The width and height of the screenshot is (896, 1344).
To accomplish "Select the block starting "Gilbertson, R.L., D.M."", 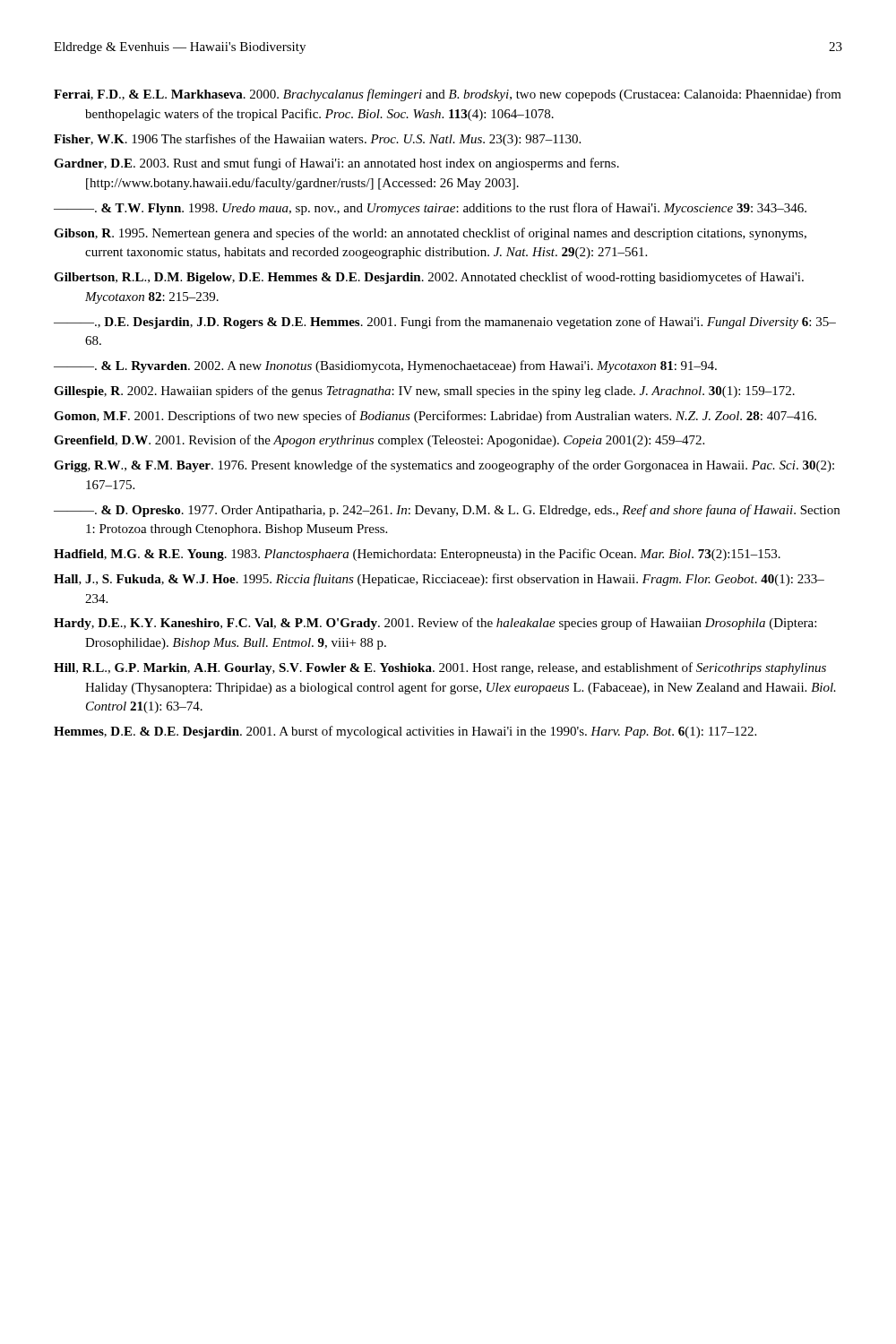I will (x=429, y=287).
